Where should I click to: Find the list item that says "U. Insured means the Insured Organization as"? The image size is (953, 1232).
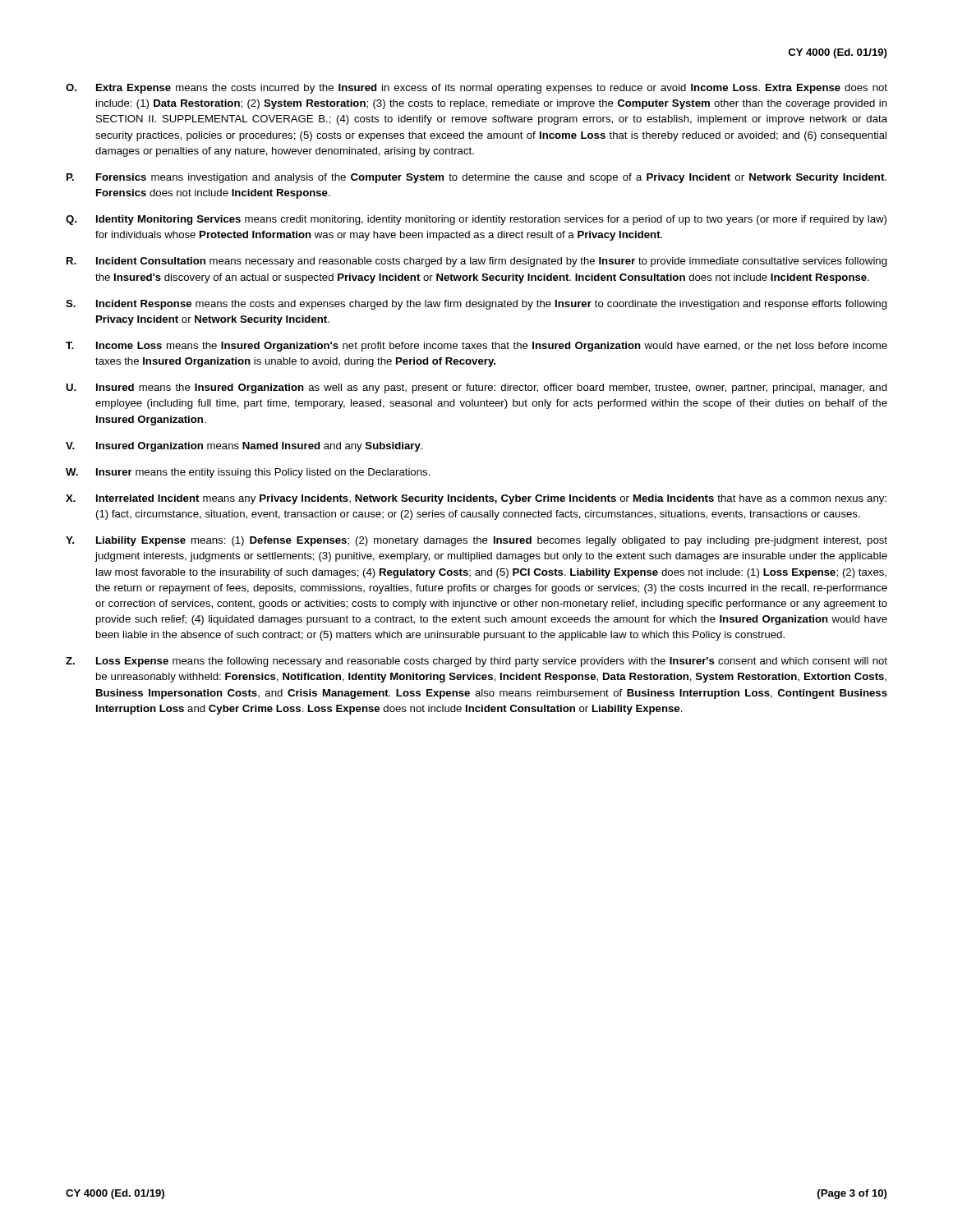476,403
